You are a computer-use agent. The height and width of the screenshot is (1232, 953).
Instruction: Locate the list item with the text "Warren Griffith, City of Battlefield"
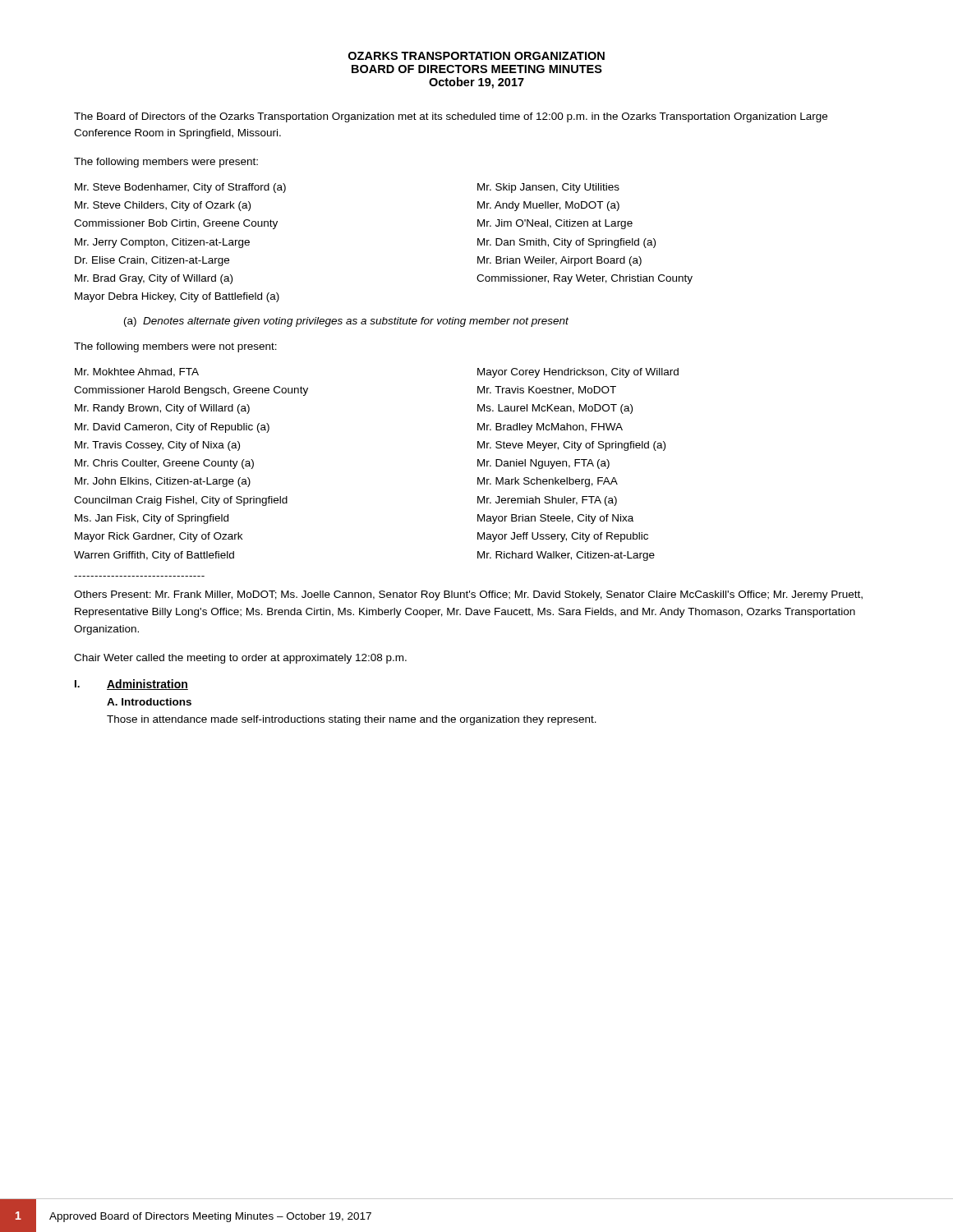[154, 554]
